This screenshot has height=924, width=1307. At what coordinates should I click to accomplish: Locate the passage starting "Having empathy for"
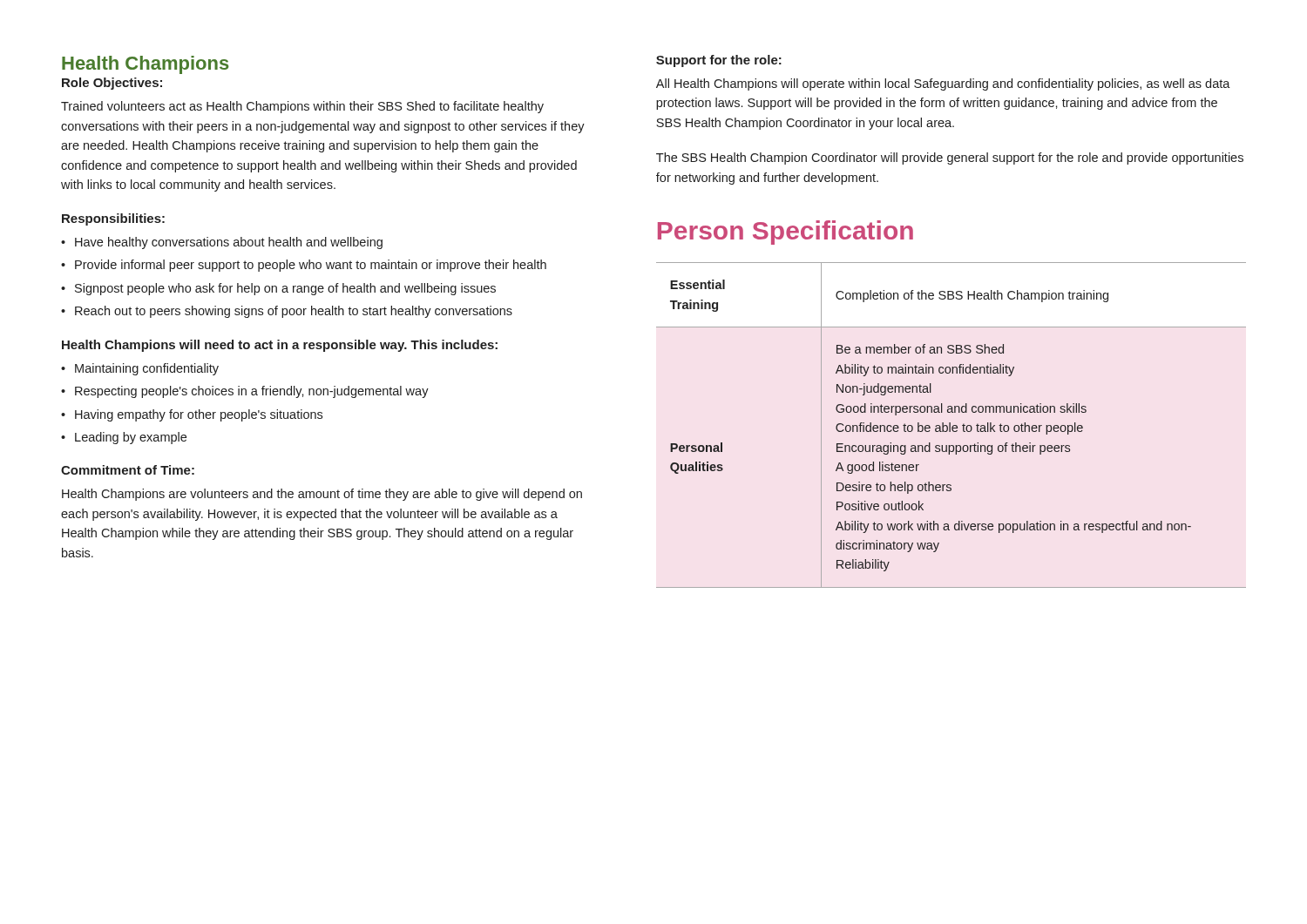coord(199,414)
